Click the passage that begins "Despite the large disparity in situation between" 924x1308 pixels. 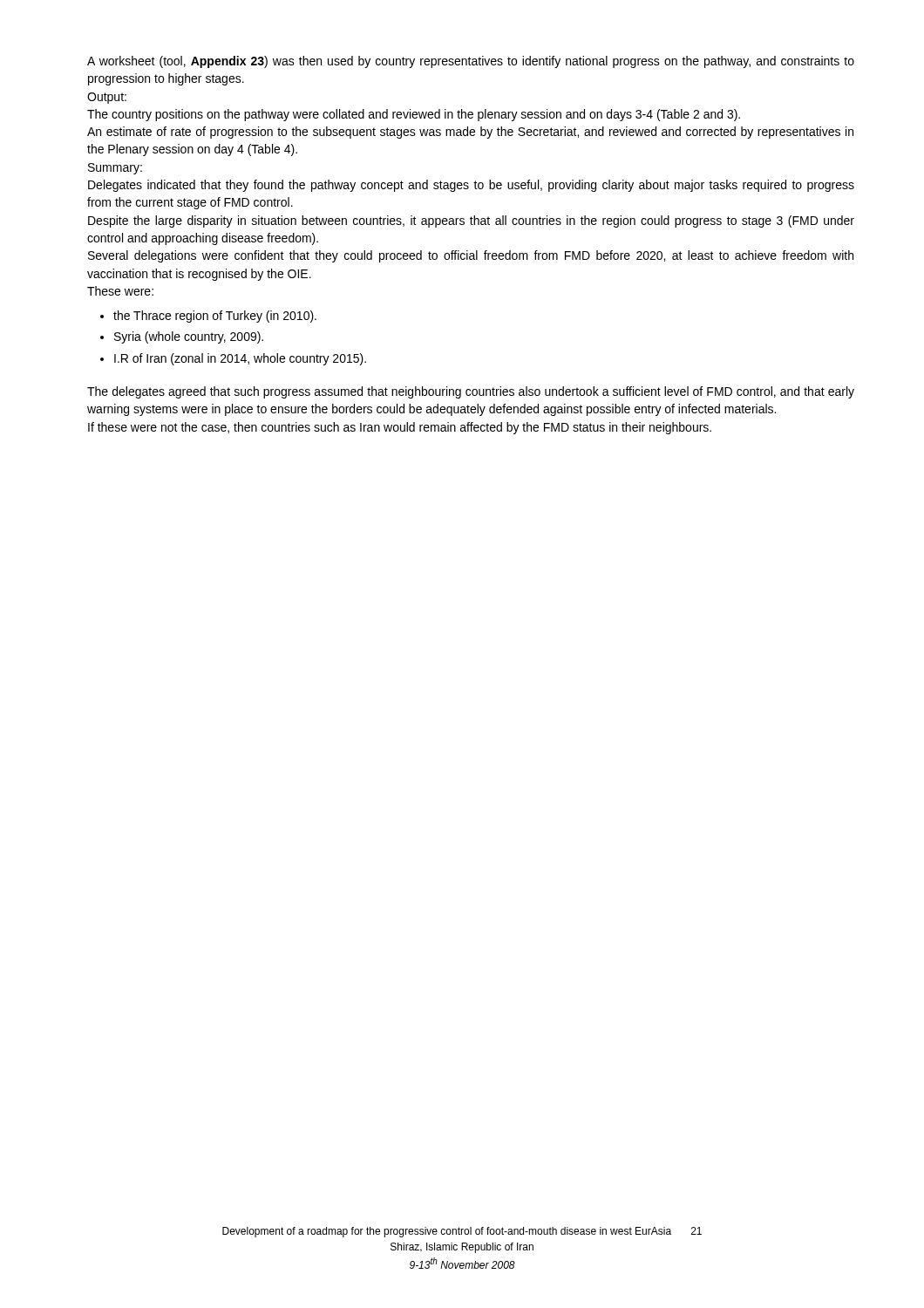471,229
